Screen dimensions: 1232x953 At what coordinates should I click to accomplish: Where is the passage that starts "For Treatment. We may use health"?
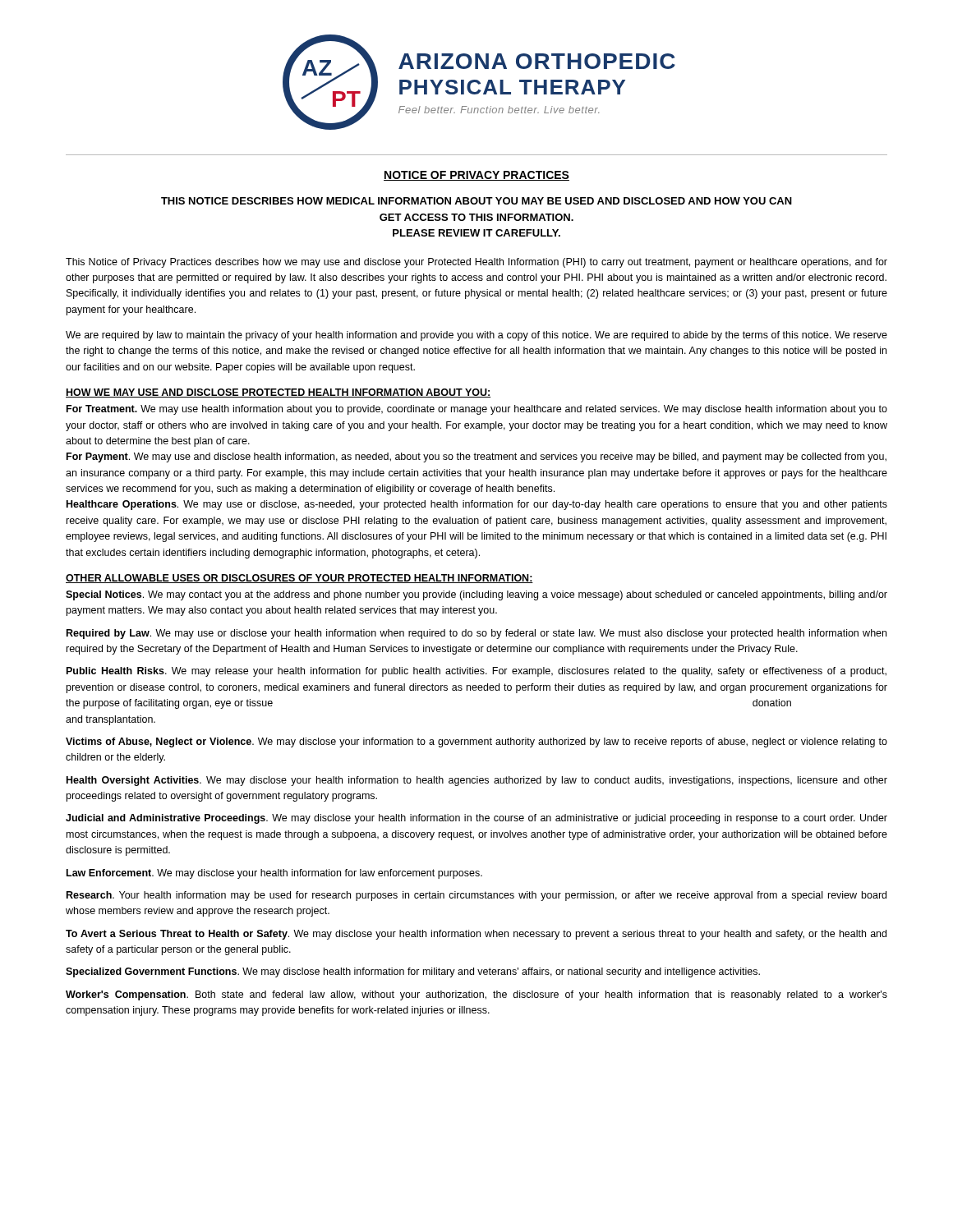476,481
